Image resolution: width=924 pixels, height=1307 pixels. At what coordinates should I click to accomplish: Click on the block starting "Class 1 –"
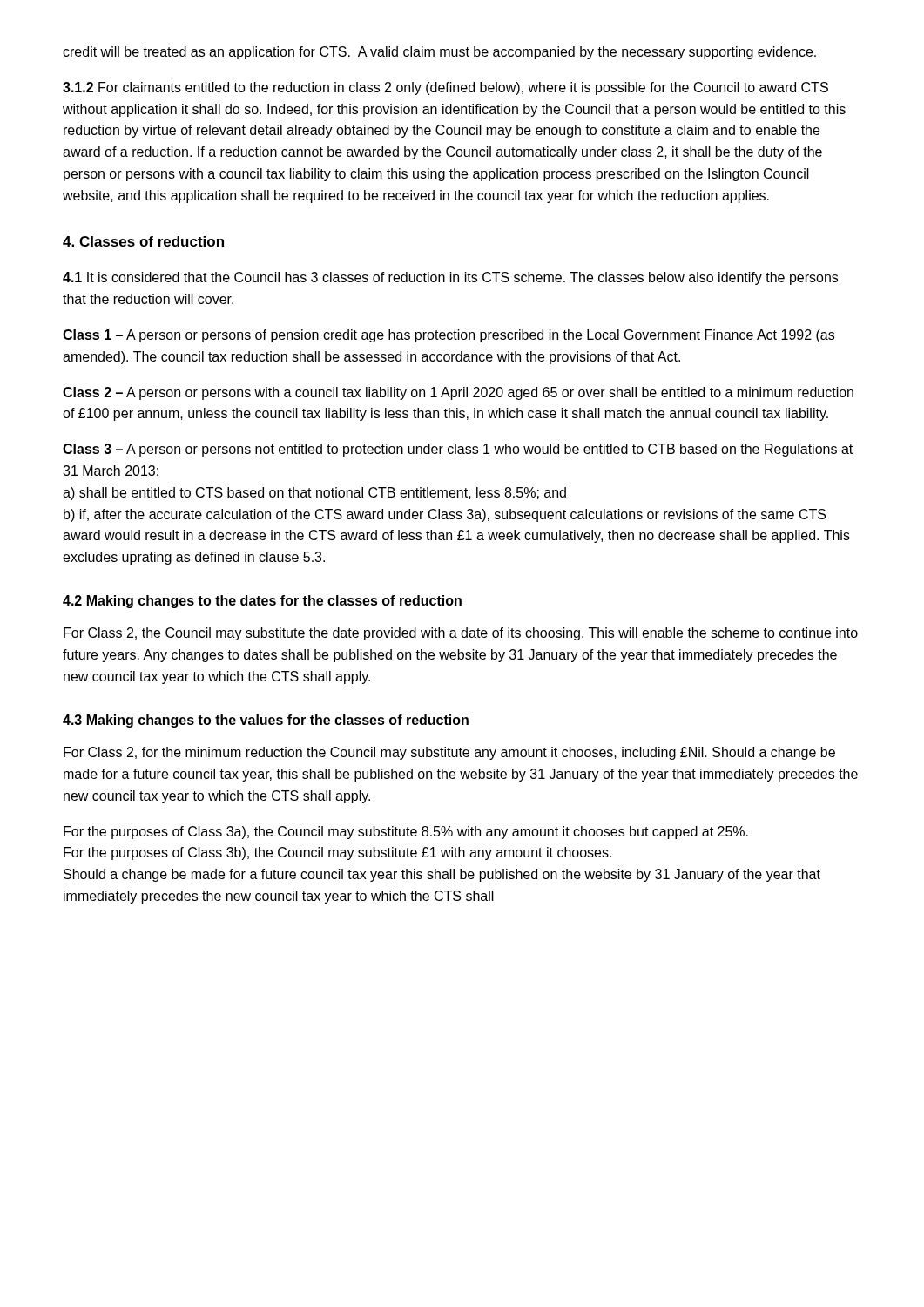[x=449, y=346]
